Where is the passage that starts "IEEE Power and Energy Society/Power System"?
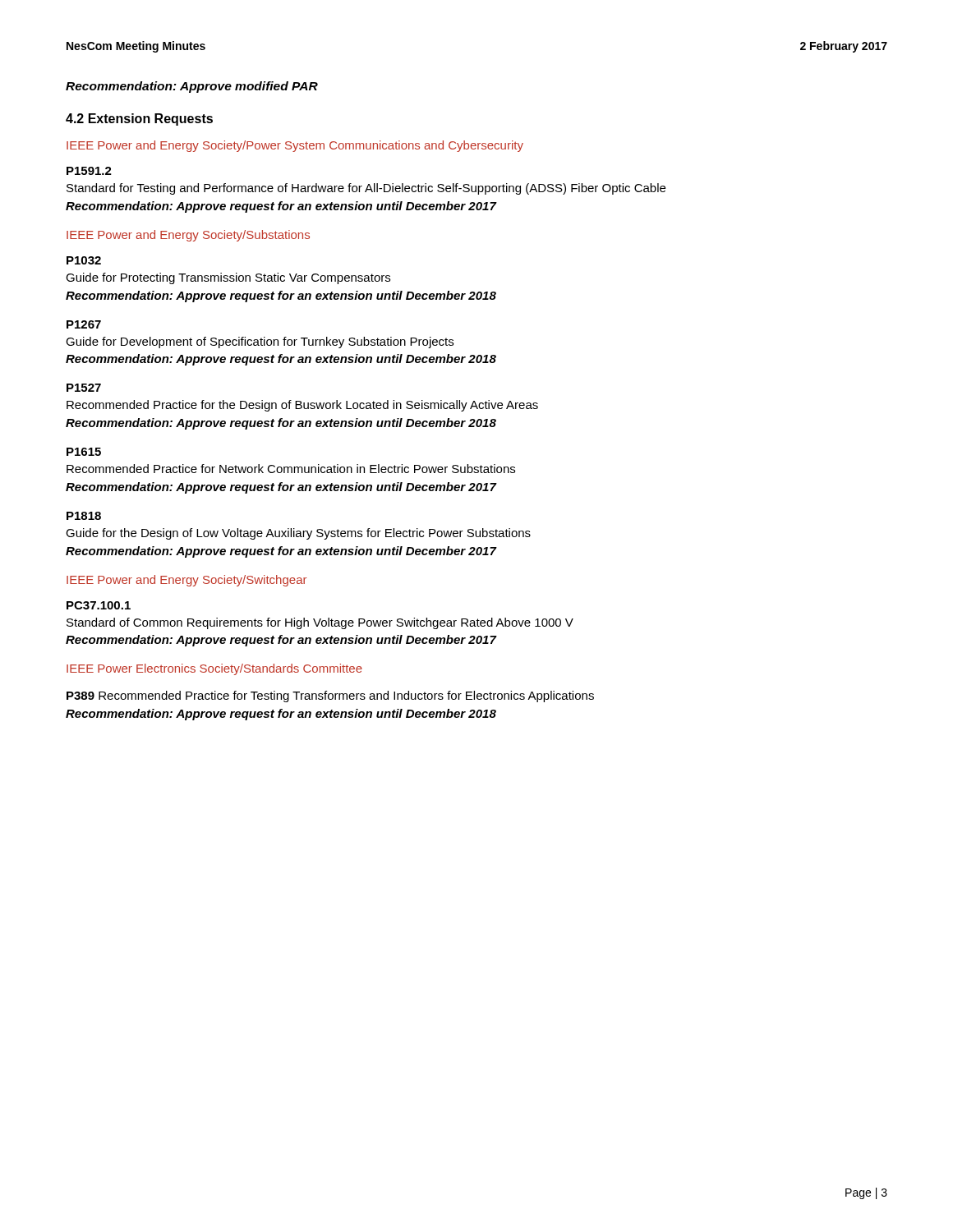The height and width of the screenshot is (1232, 953). (x=295, y=145)
